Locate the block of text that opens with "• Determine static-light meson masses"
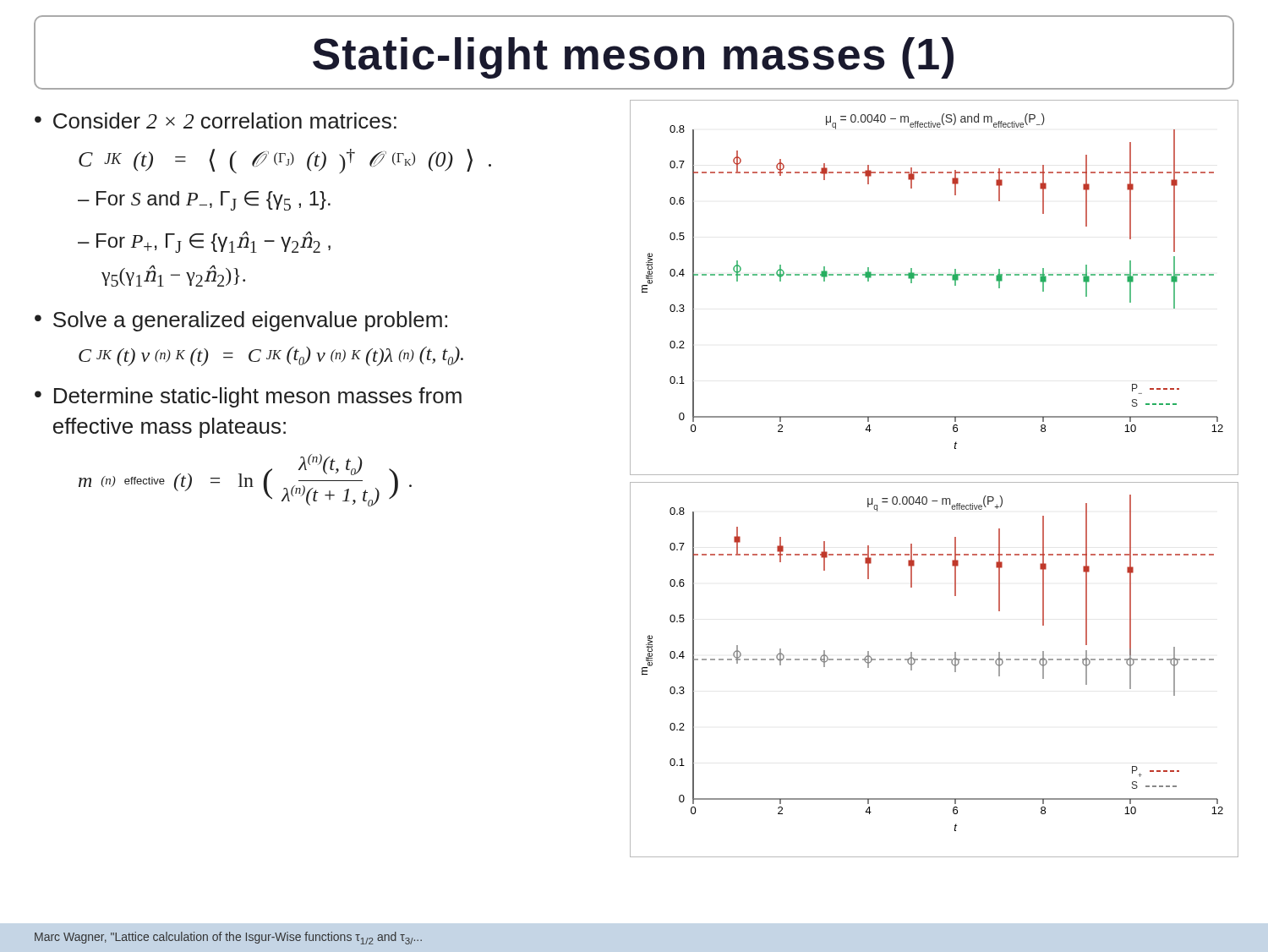This screenshot has width=1268, height=952. click(248, 411)
